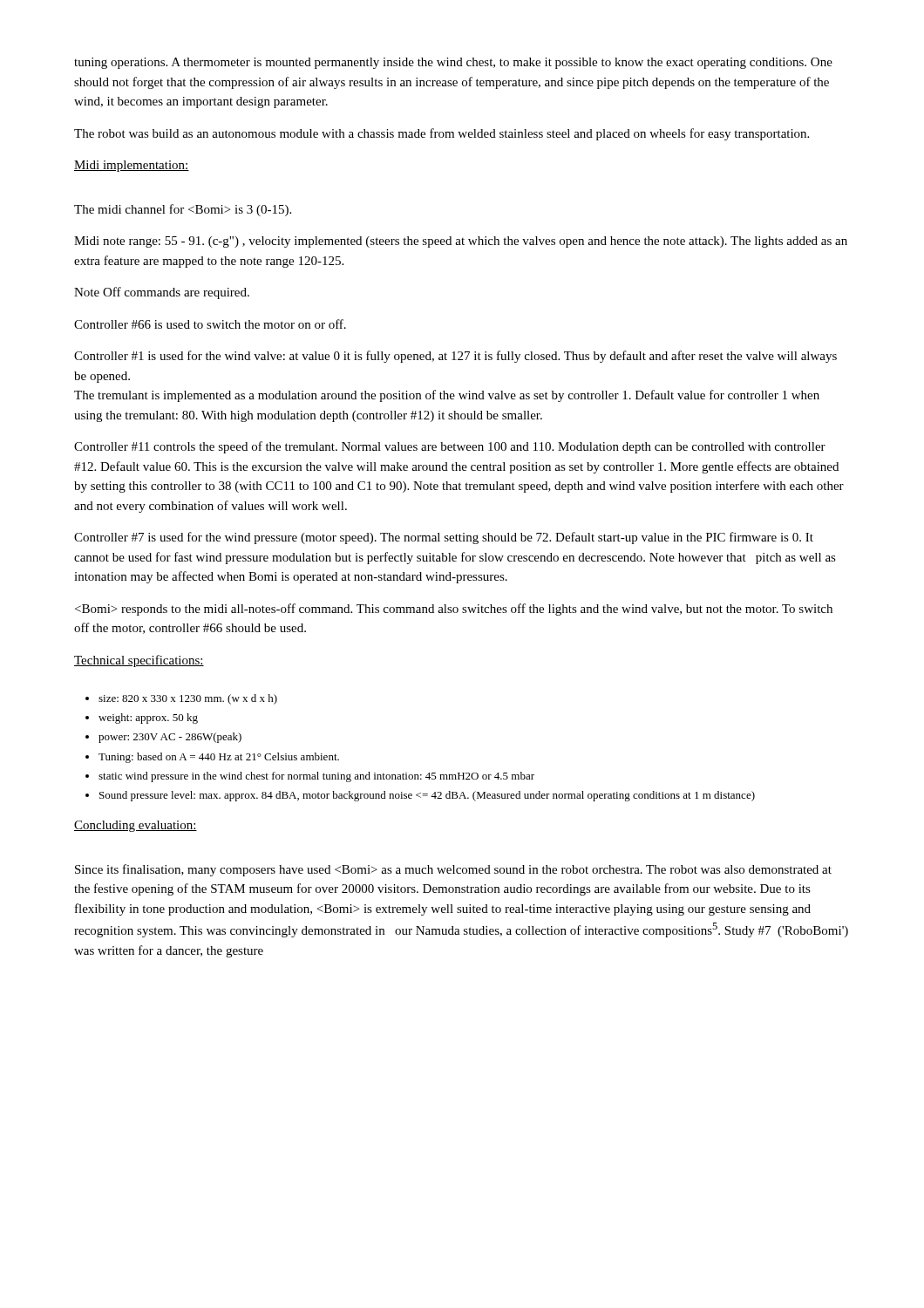Image resolution: width=924 pixels, height=1308 pixels.
Task: Select the list item that reads "static wind pressure in the wind chest for"
Action: pyautogui.click(x=462, y=776)
